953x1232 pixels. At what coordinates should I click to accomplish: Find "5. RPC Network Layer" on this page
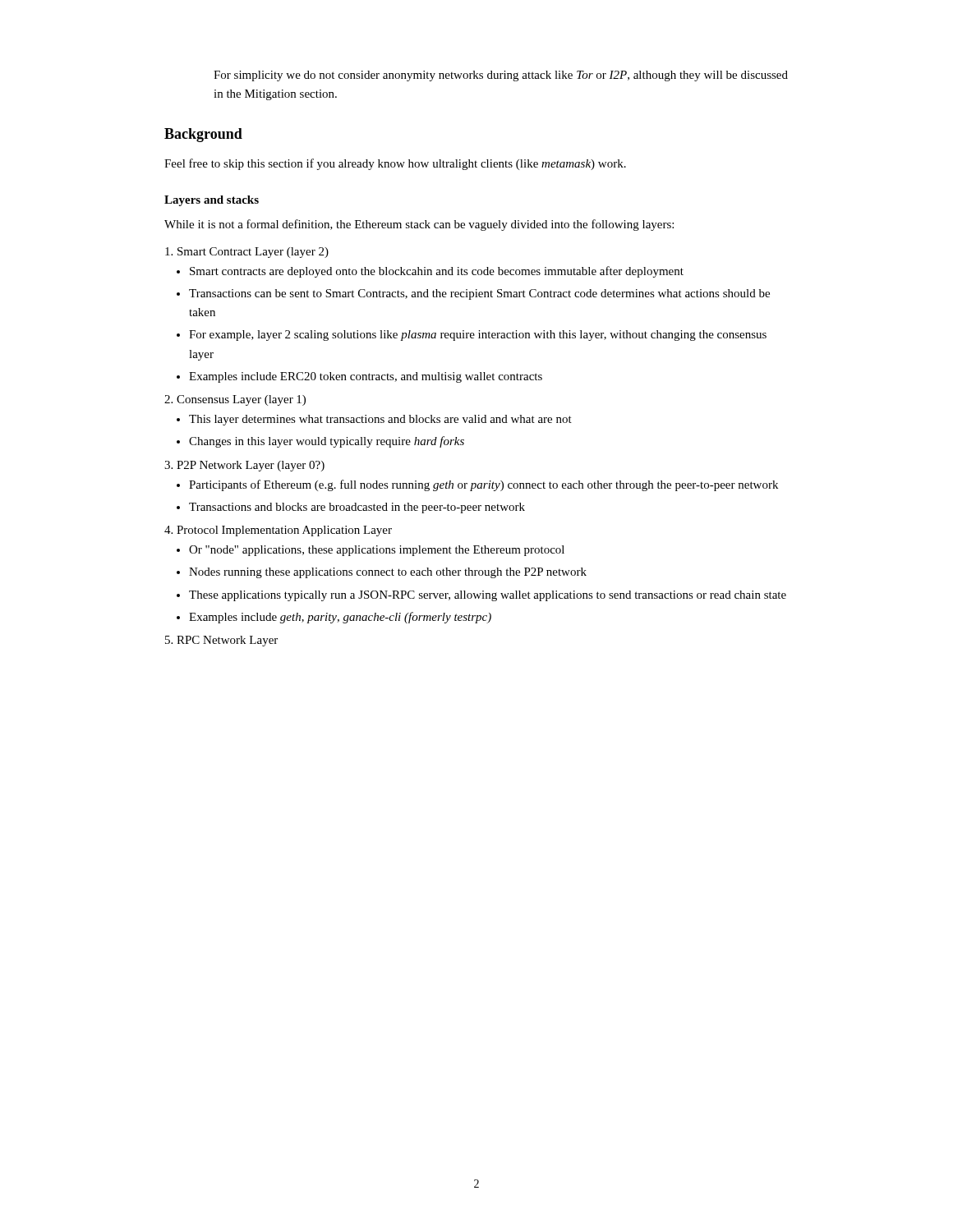(221, 640)
